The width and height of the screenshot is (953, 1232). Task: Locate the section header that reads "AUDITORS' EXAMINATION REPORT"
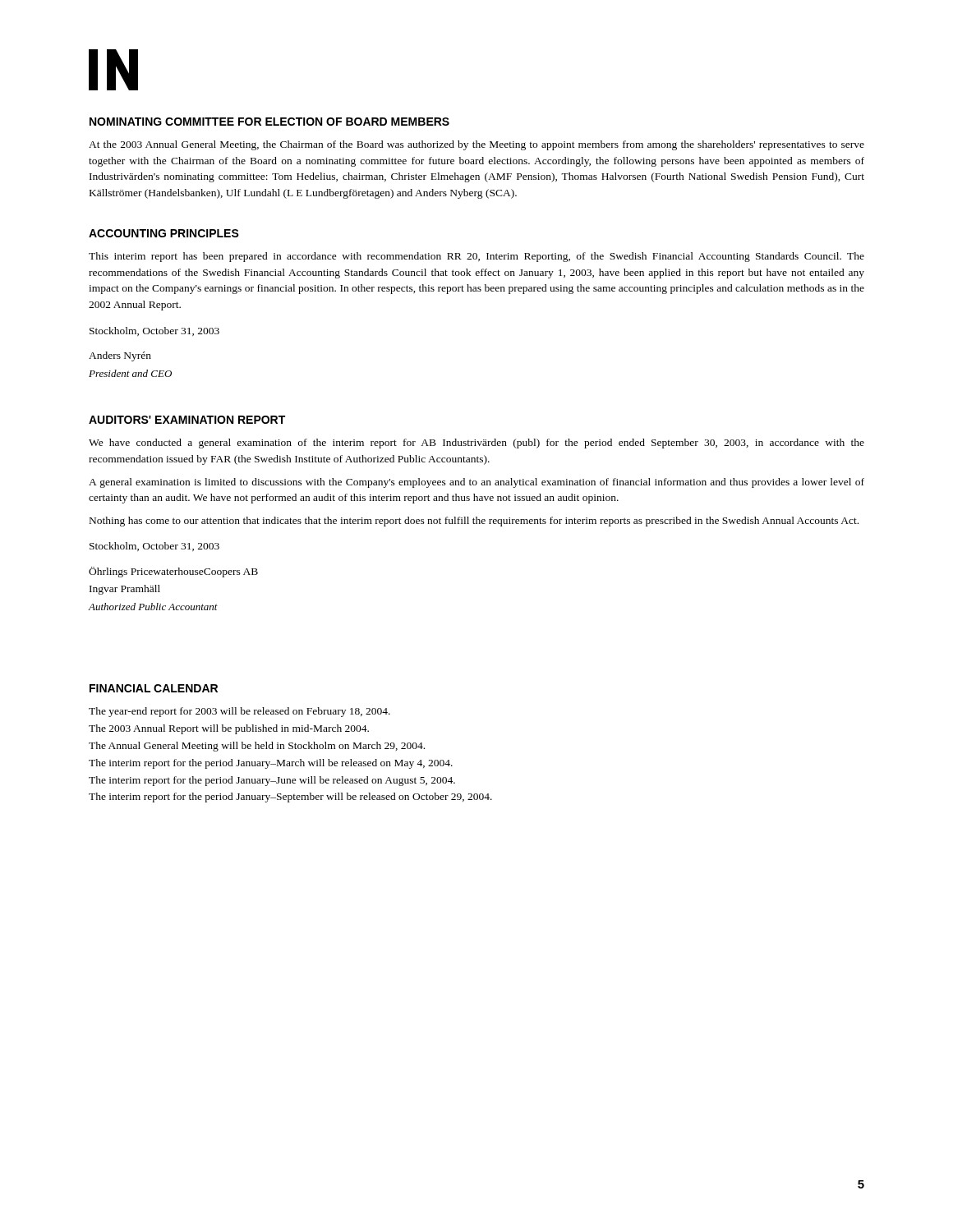187,420
